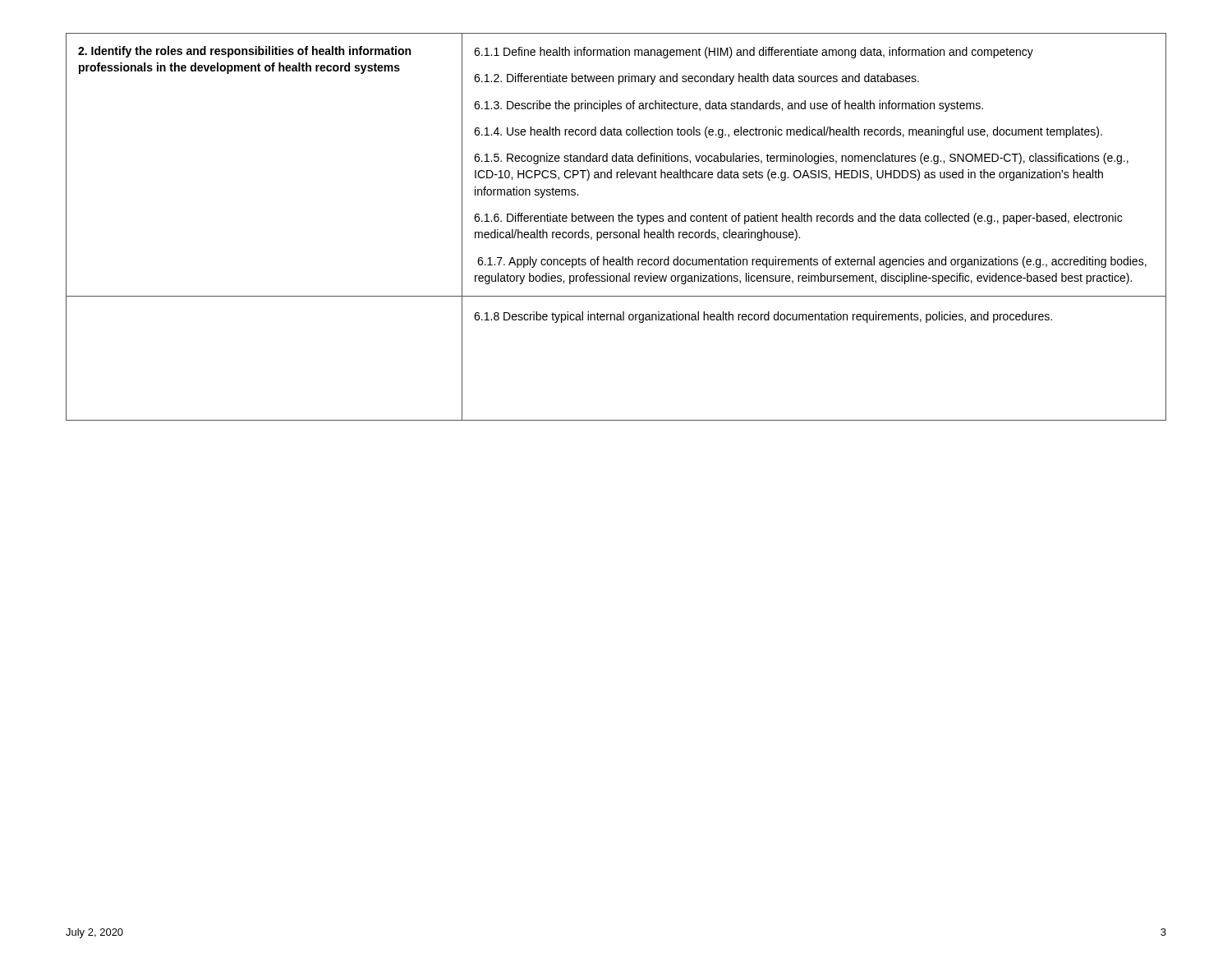Select the table
The width and height of the screenshot is (1232, 953).
(616, 227)
